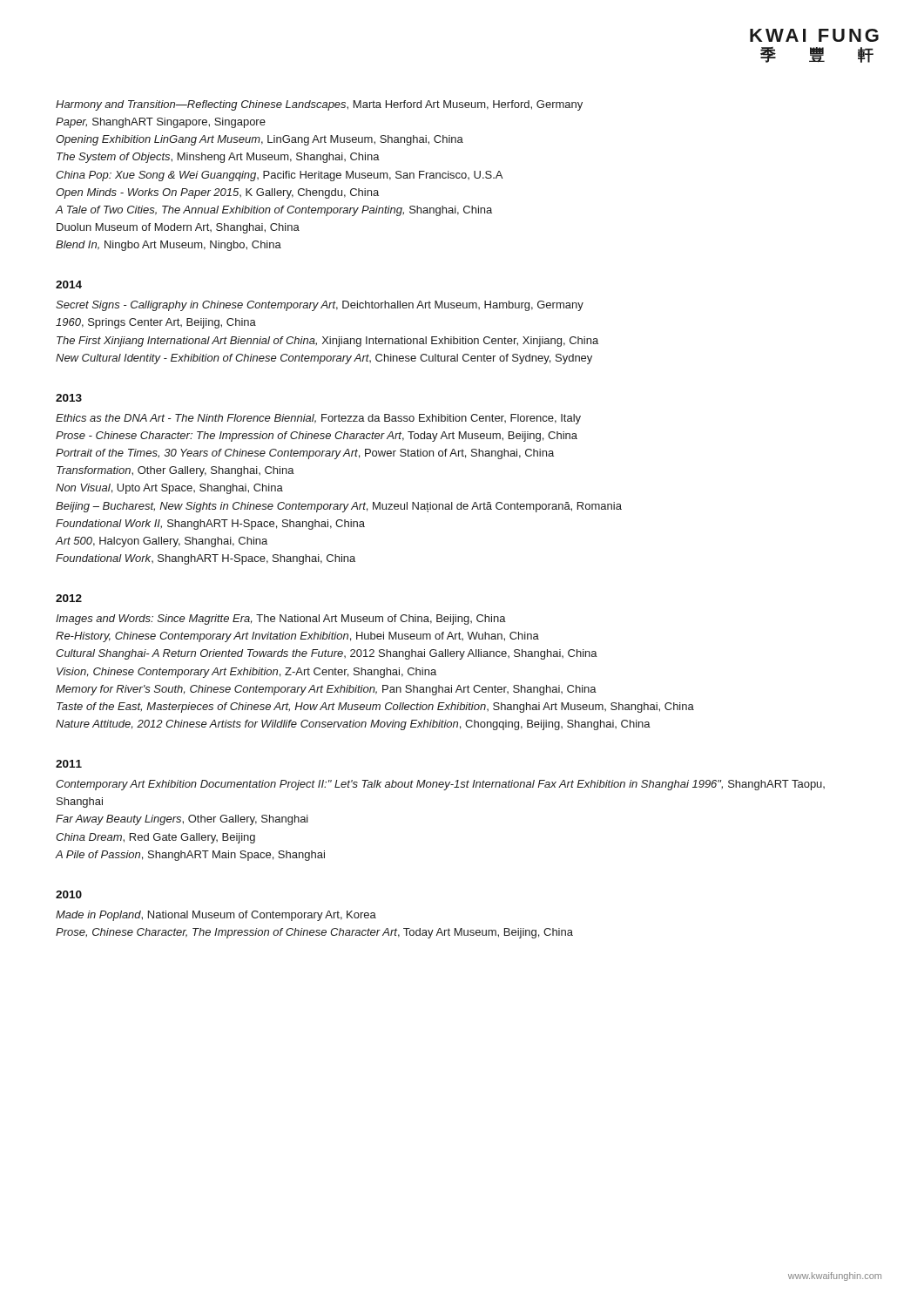Click on the region starting "Made in Popland, National Museum of Contemporary Art,"
This screenshot has height=1307, width=924.
pyautogui.click(x=216, y=914)
